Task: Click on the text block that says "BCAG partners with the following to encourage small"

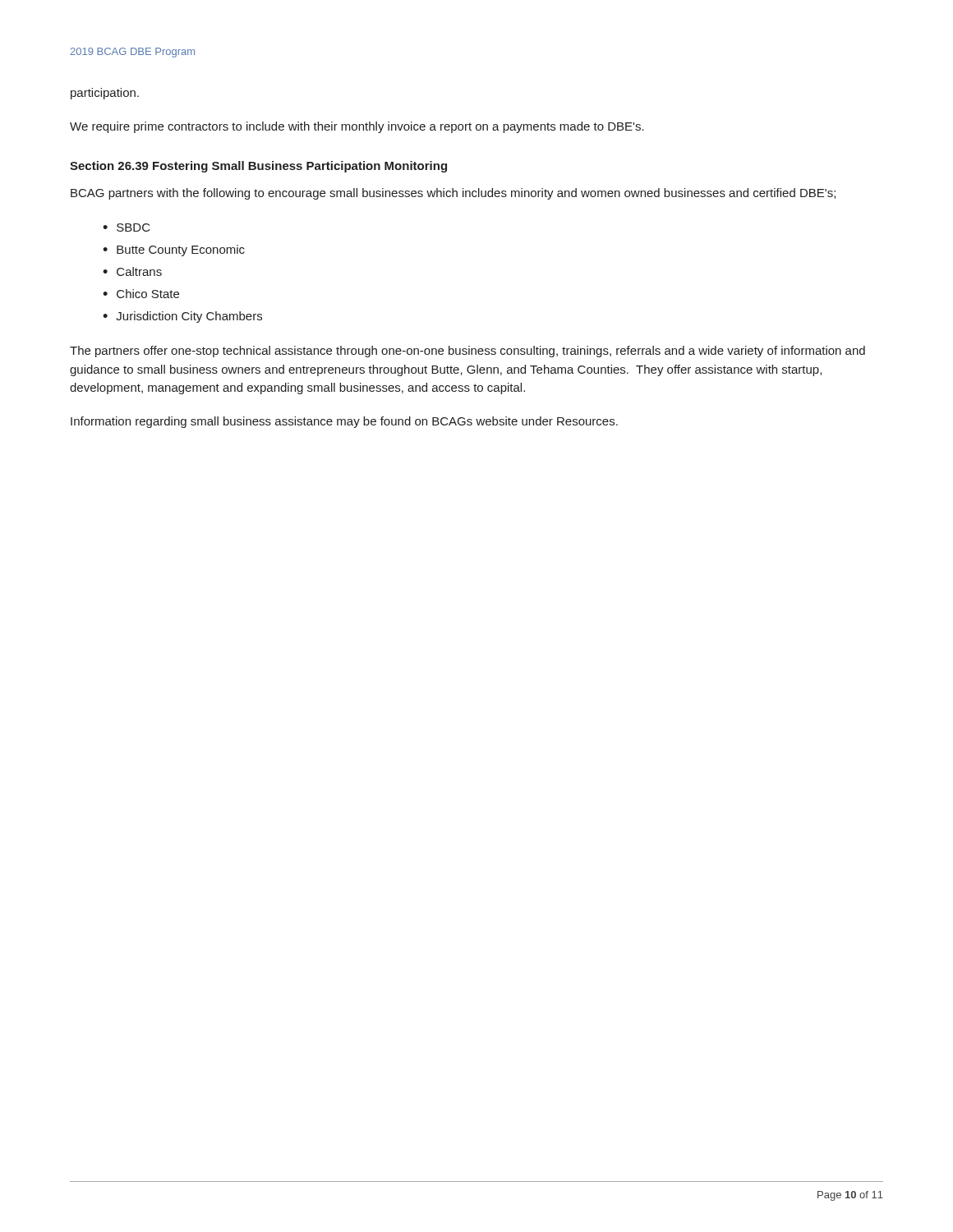Action: [453, 193]
